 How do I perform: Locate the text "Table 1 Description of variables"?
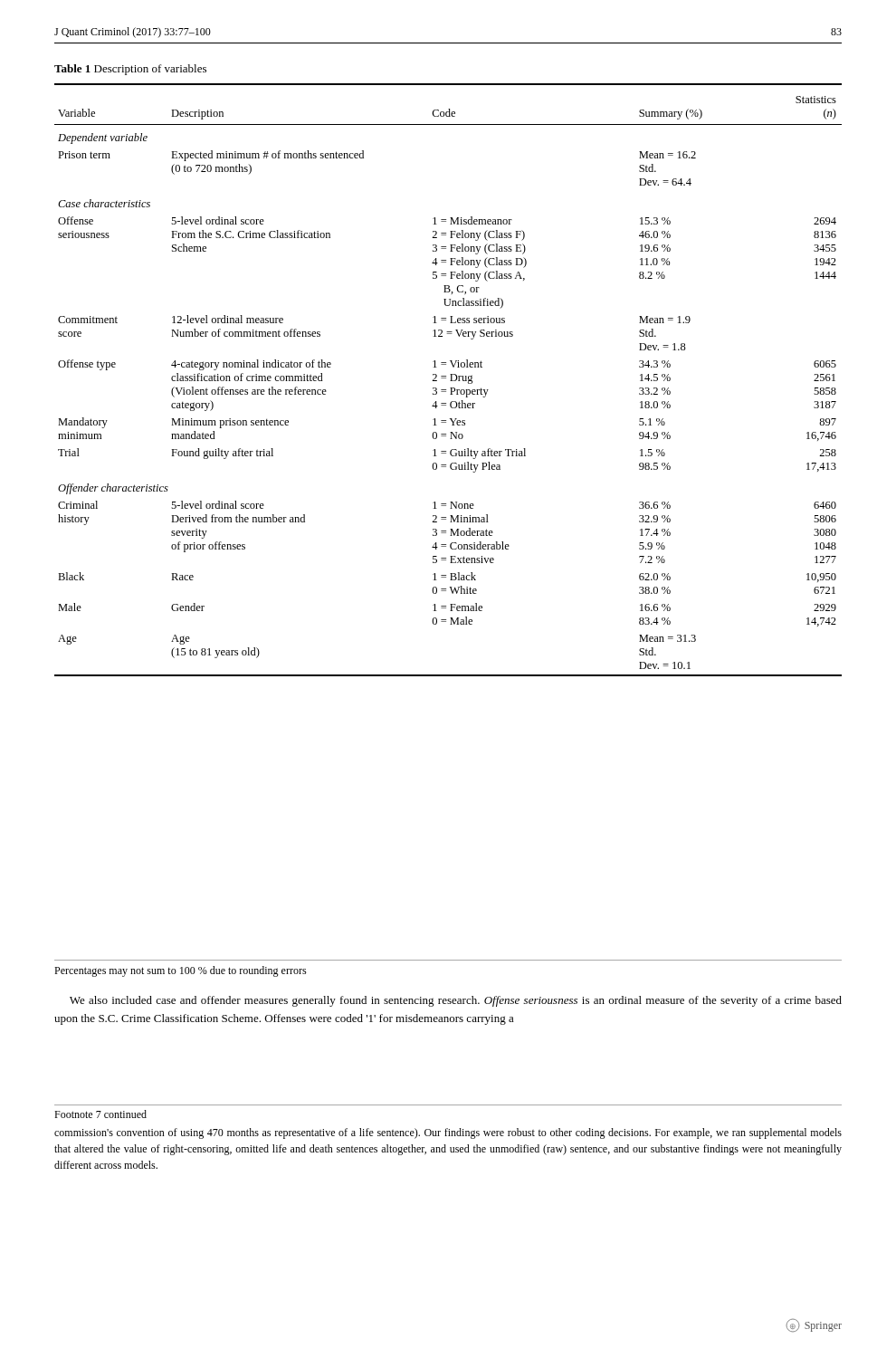(x=131, y=68)
